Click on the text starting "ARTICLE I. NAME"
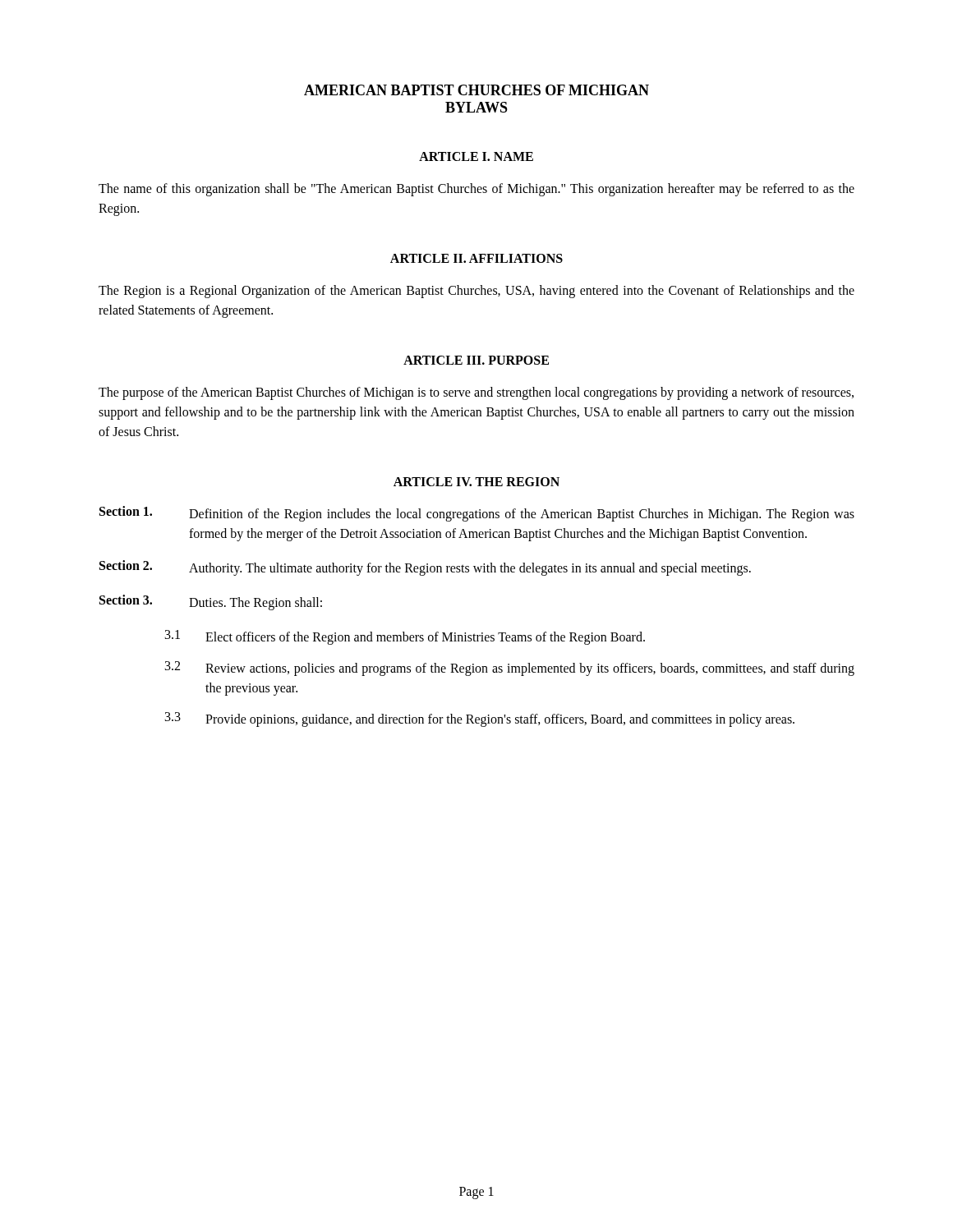The width and height of the screenshot is (953, 1232). (476, 156)
